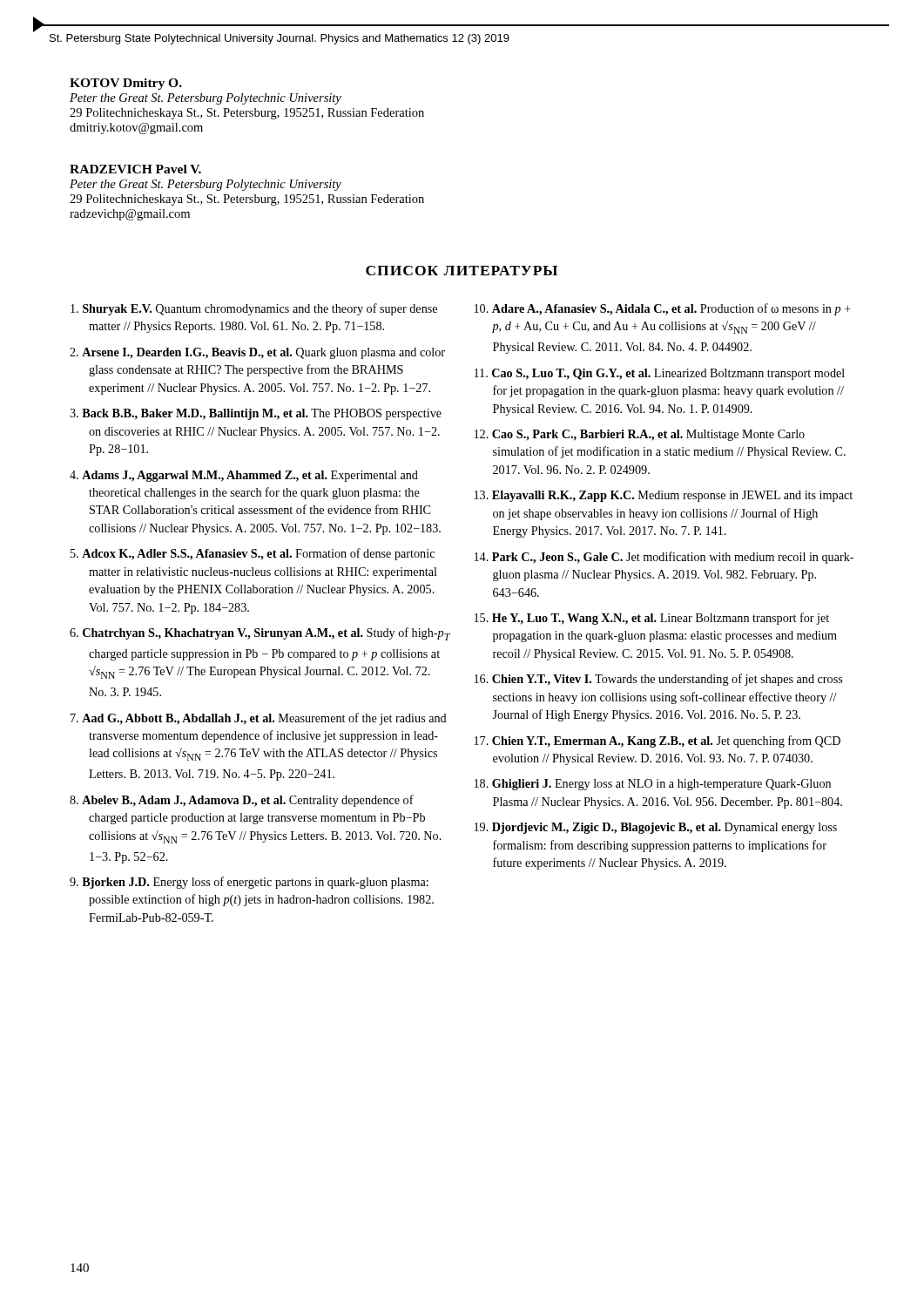The height and width of the screenshot is (1307, 924).
Task: Click on the text starting "10. Adare A., Afanasiev S.,"
Action: [662, 328]
